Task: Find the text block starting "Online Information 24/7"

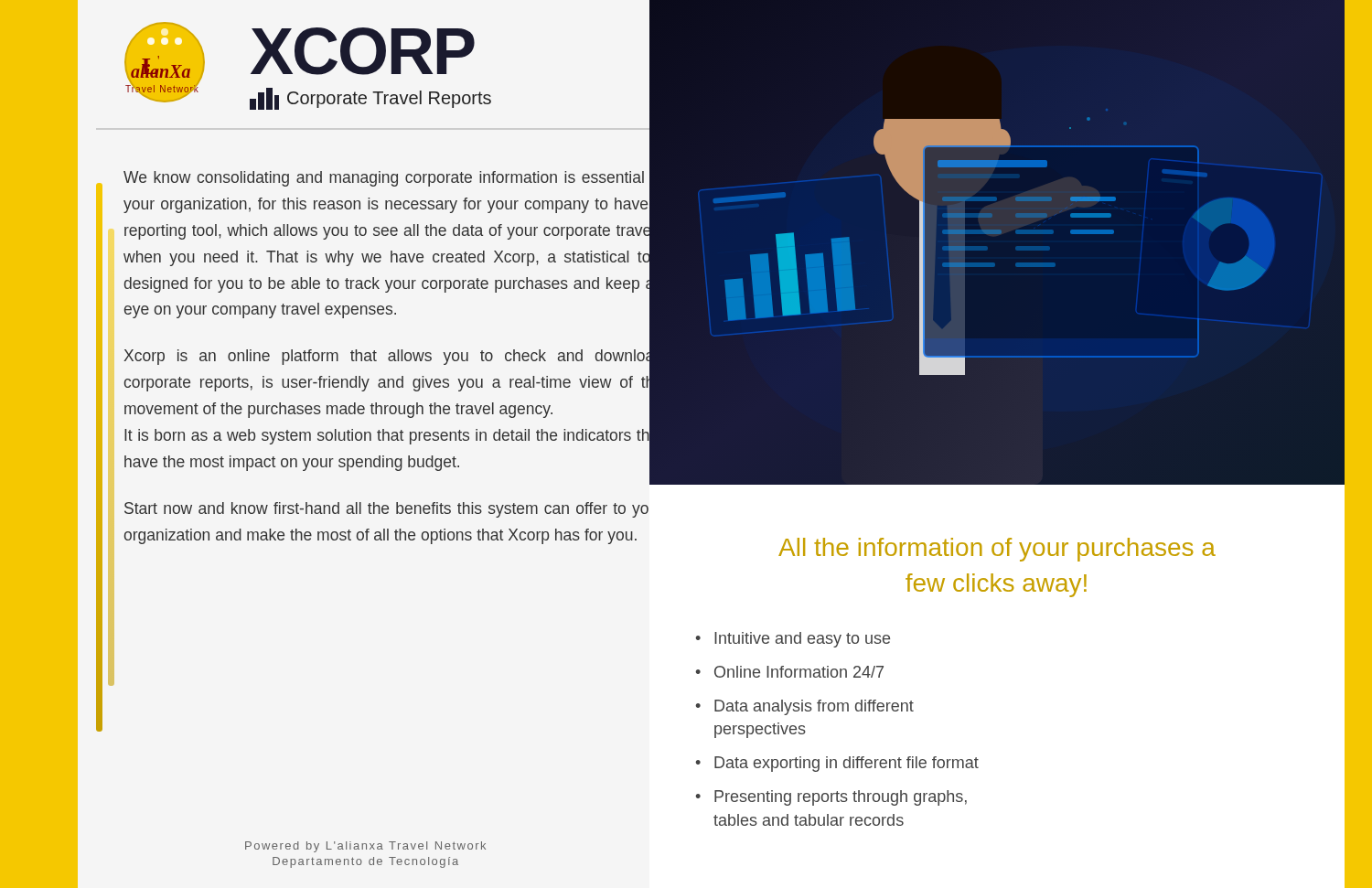Action: point(799,672)
